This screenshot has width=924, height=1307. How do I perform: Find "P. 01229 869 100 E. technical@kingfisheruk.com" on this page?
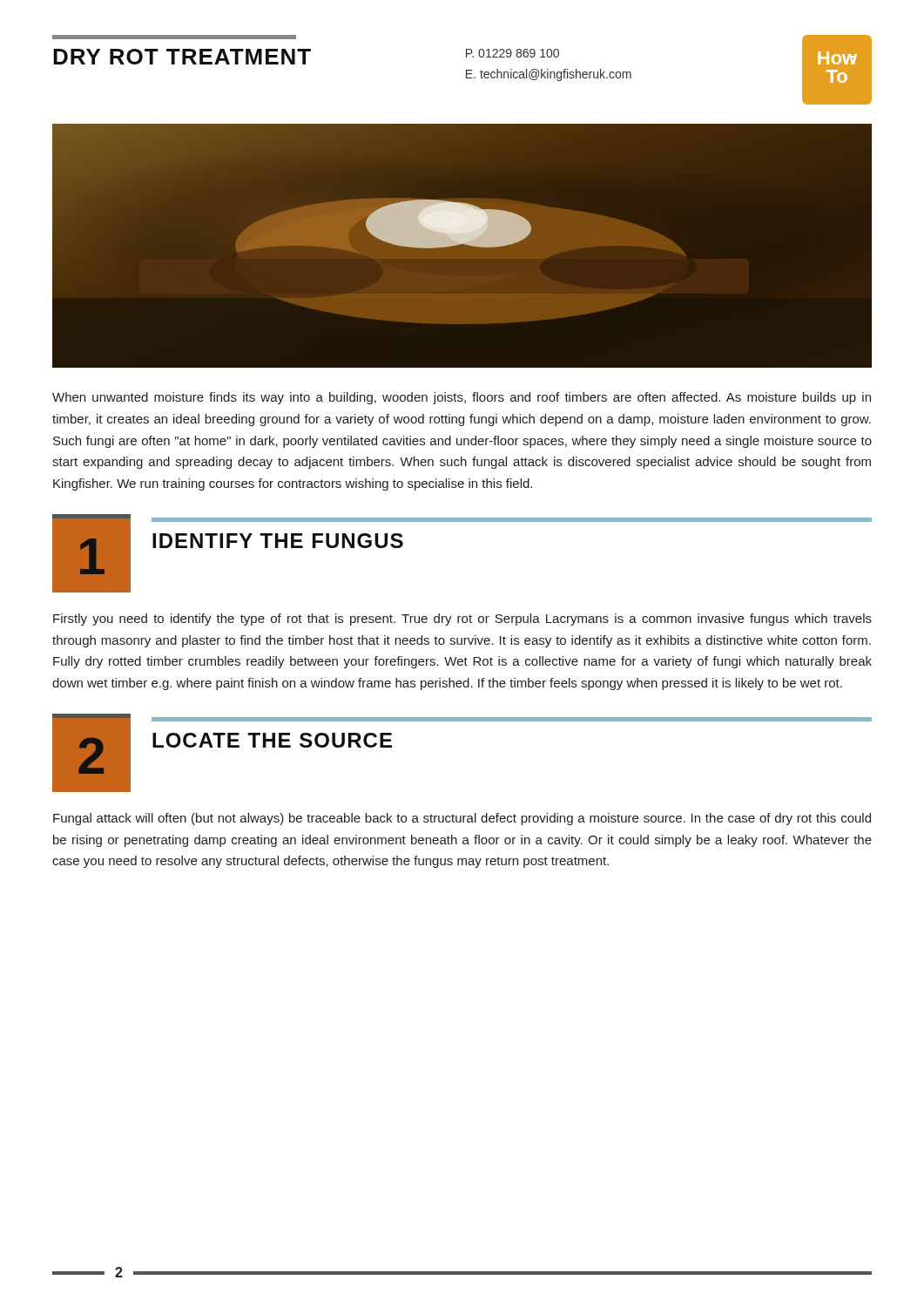pyautogui.click(x=548, y=64)
